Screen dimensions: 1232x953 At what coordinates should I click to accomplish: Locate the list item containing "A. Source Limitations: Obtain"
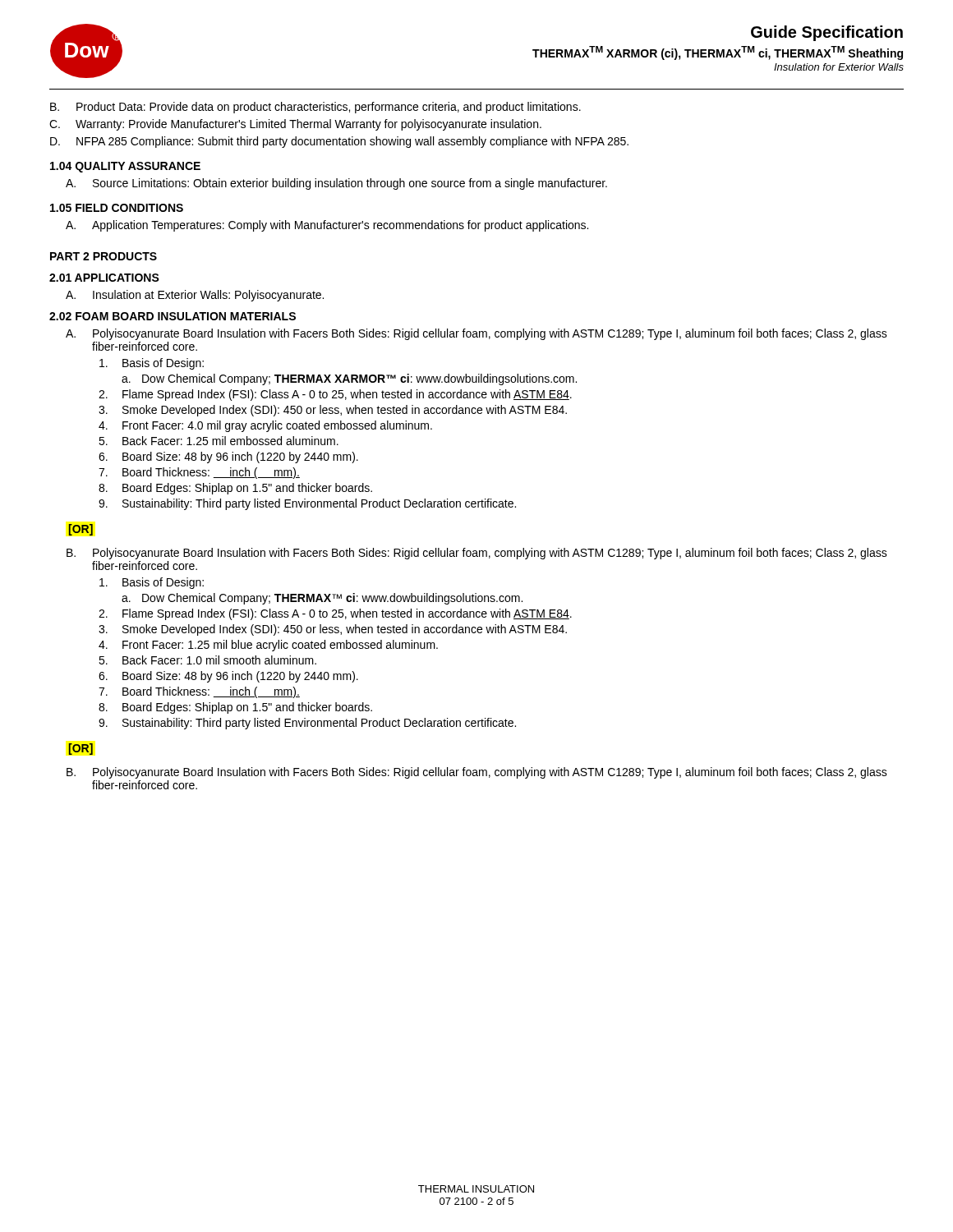pos(337,183)
